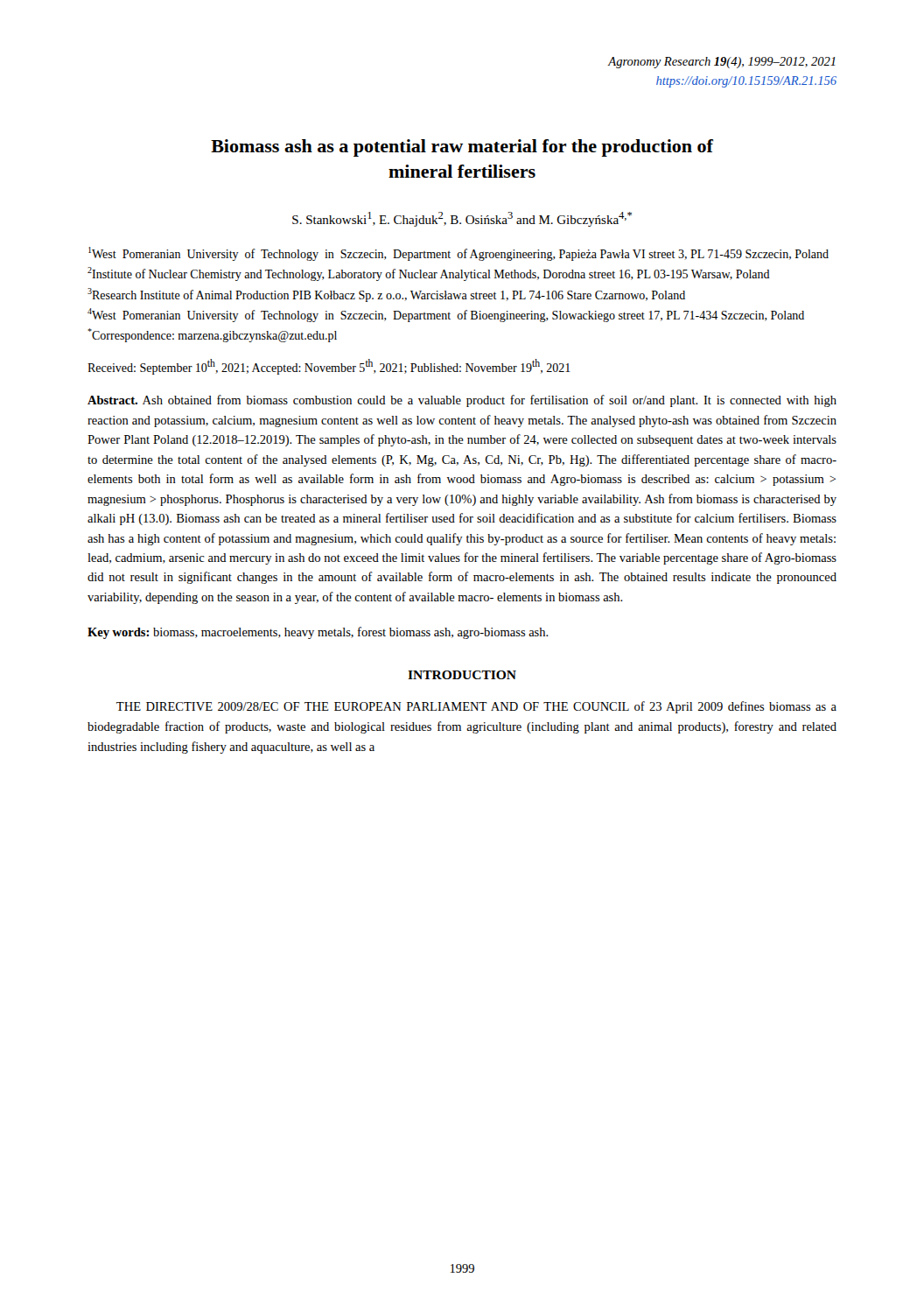Locate the block starting "THE DIRECTIVE 2009/28/EC OF THE EUROPEAN"
The width and height of the screenshot is (924, 1313).
[462, 727]
